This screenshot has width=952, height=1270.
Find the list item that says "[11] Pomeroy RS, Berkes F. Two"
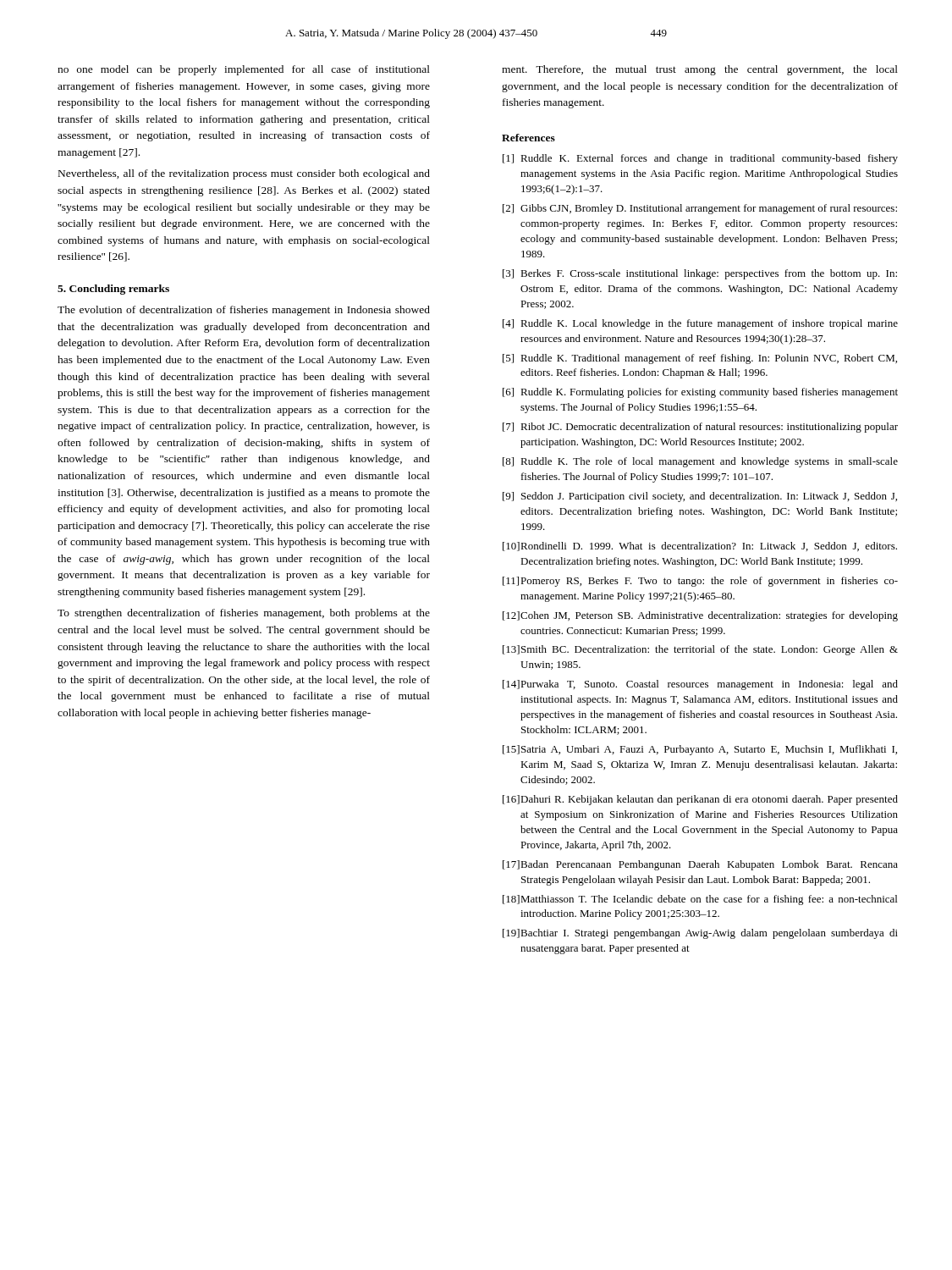(700, 588)
